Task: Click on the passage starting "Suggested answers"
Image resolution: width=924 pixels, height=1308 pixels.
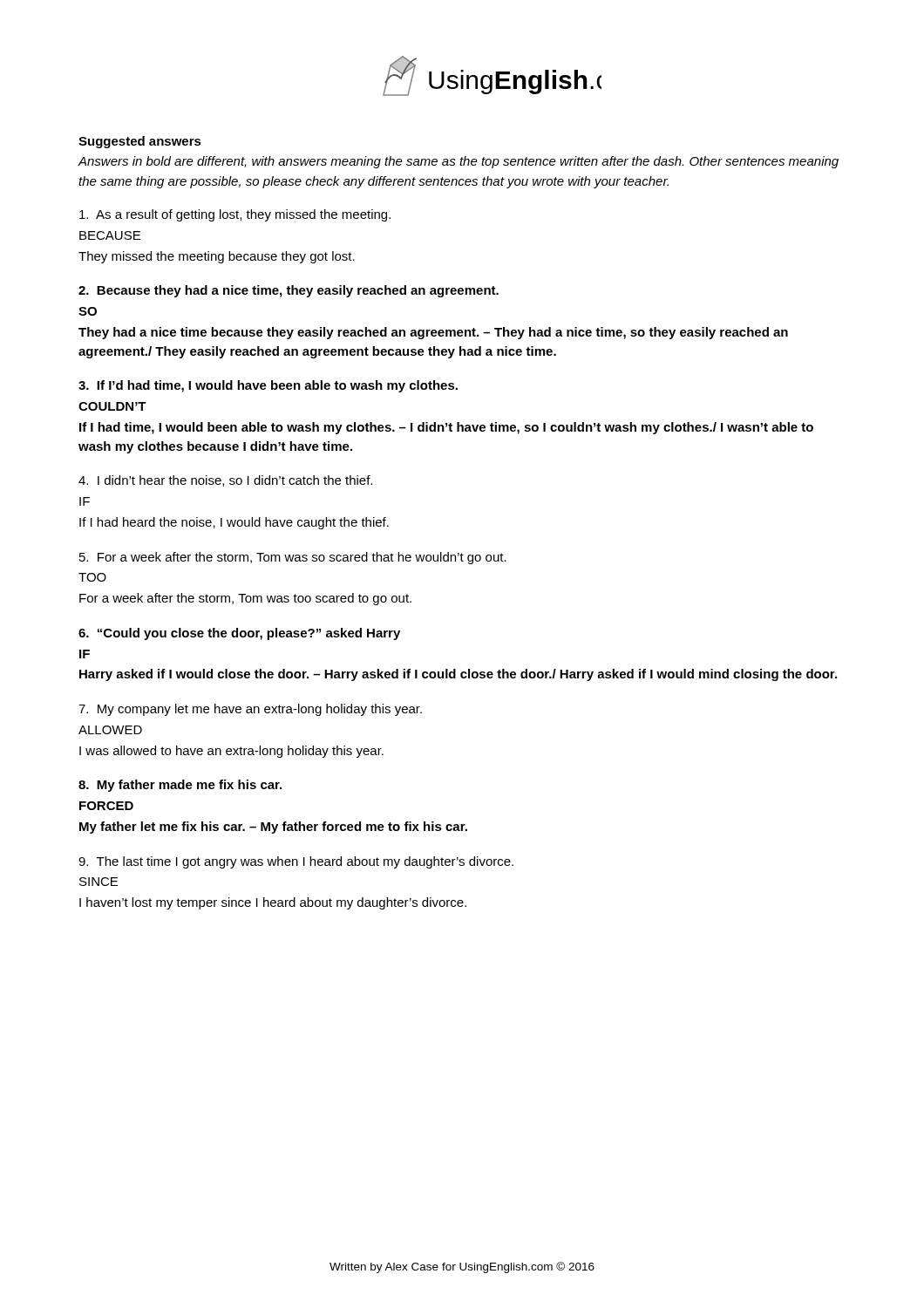Action: point(140,141)
